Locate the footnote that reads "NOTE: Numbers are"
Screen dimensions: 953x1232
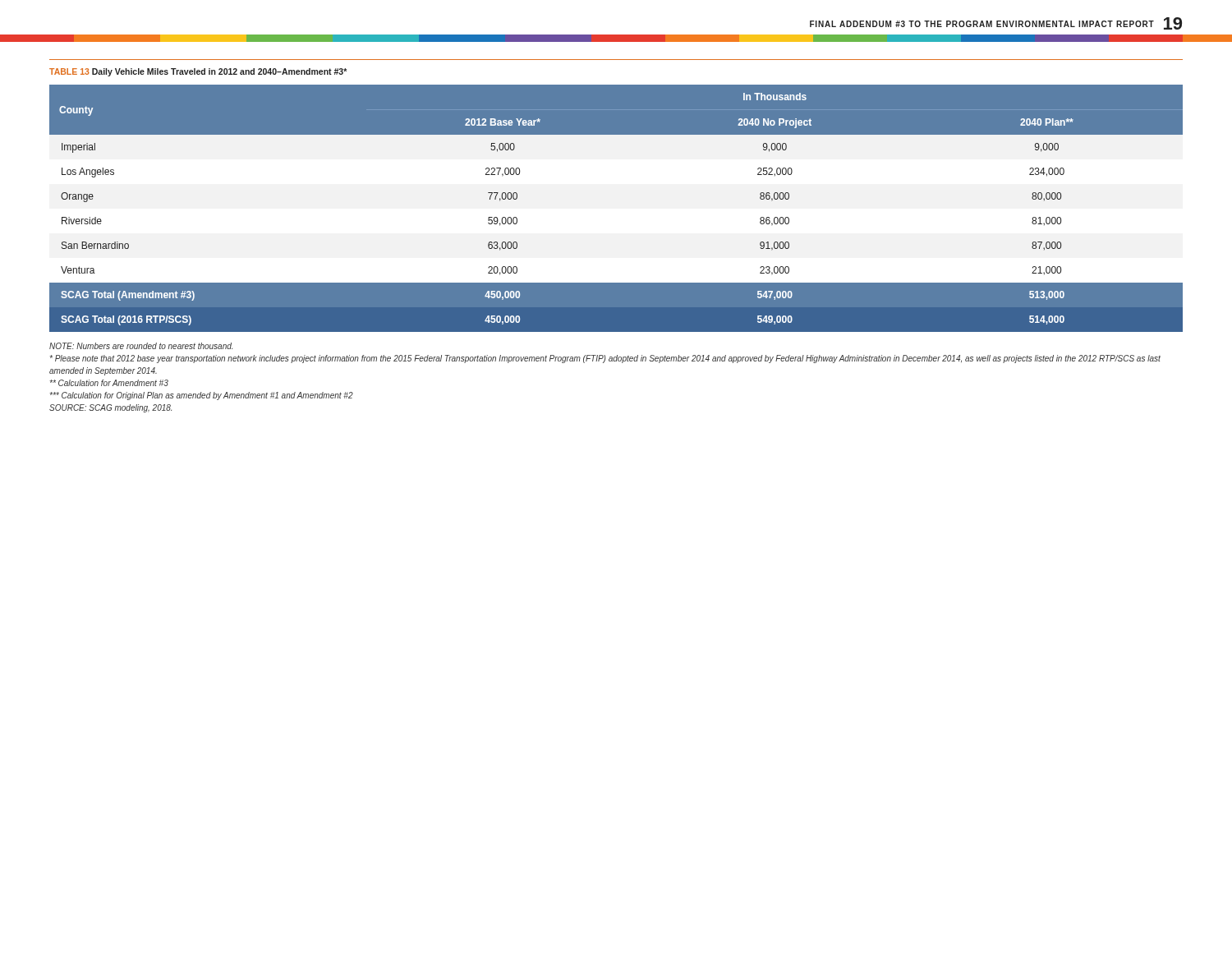point(141,346)
